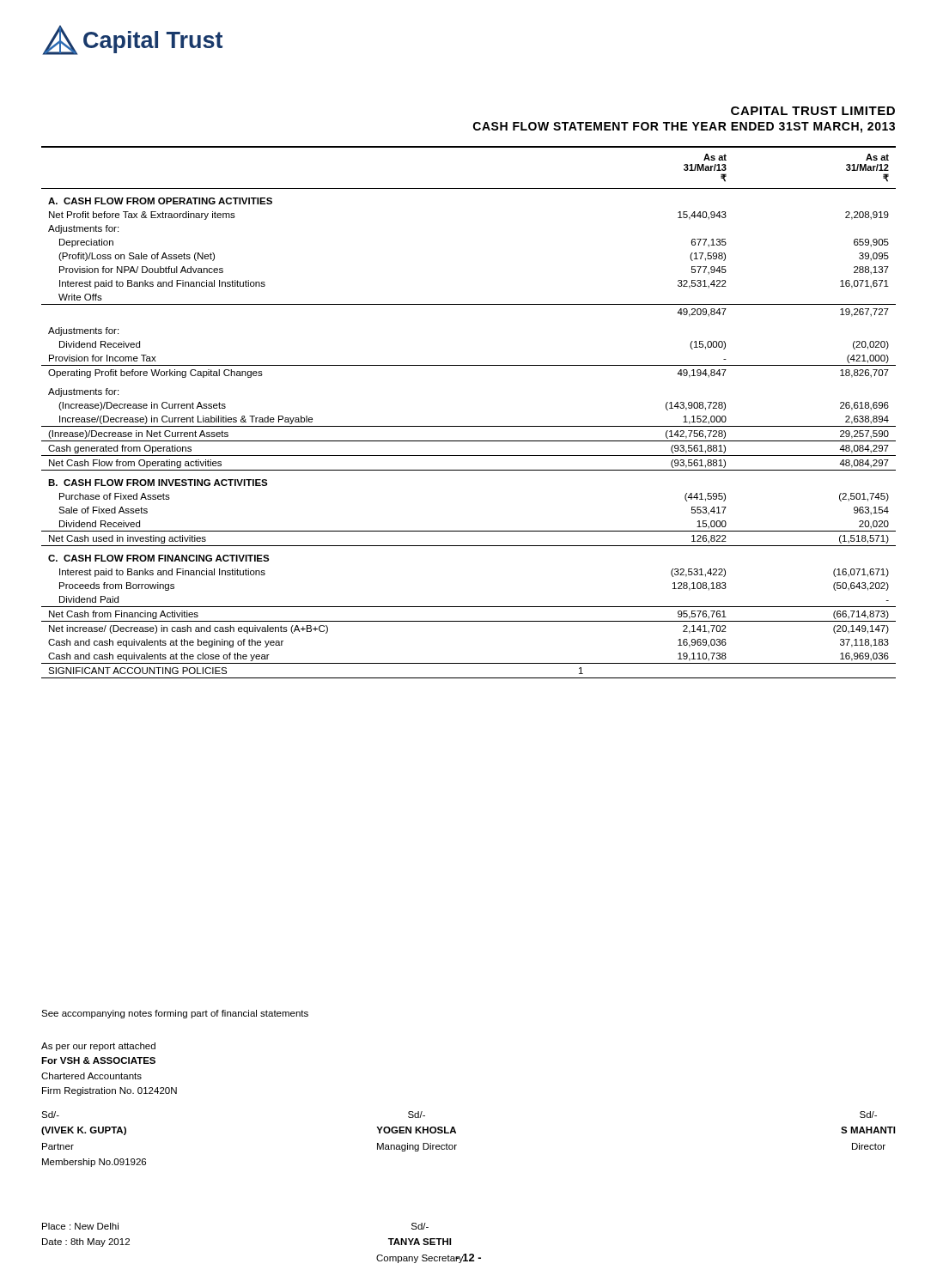Find the table that mentions "Dividend Received"
Screen dimensions: 1288x937
pyautogui.click(x=468, y=412)
